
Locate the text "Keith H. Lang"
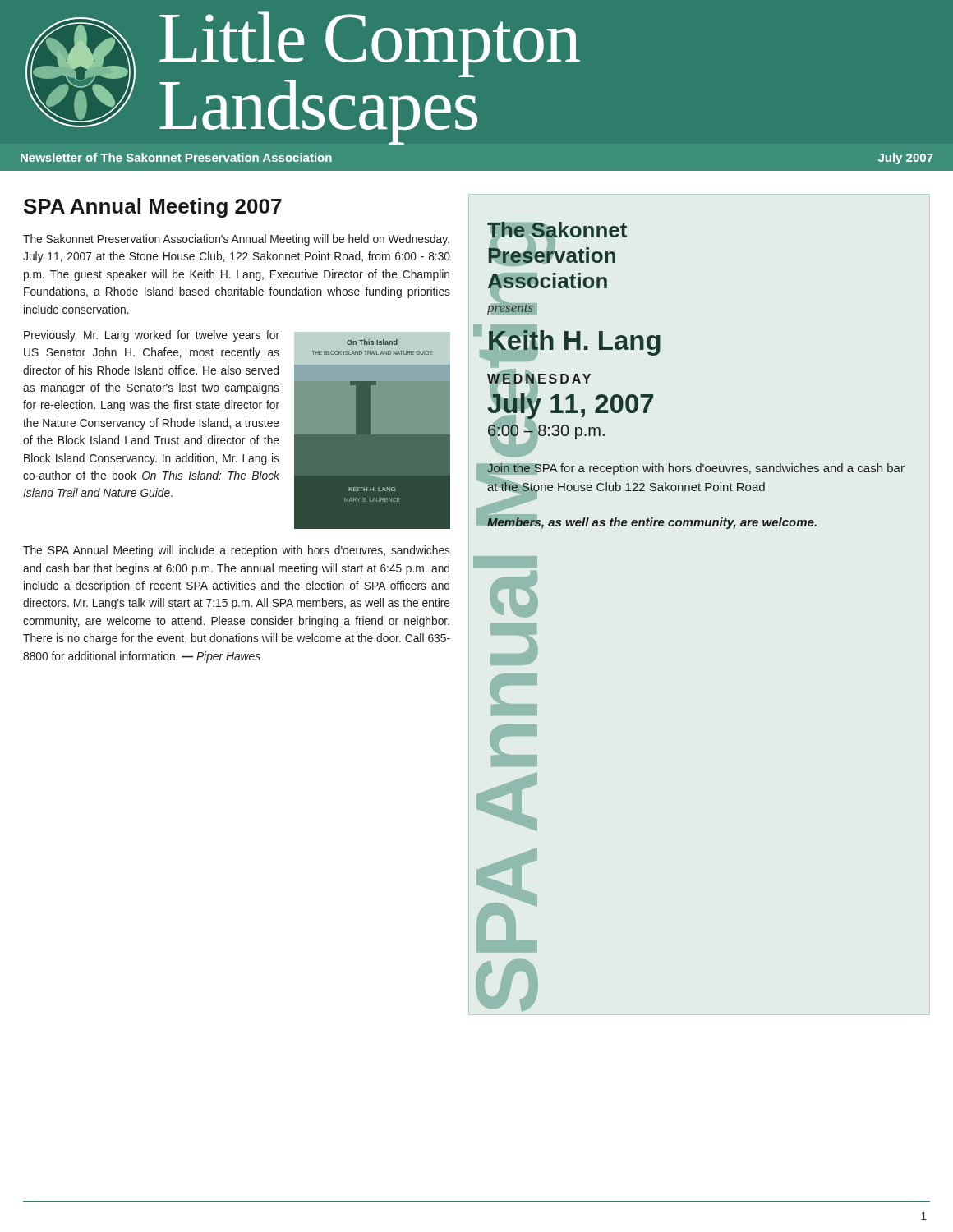click(575, 341)
